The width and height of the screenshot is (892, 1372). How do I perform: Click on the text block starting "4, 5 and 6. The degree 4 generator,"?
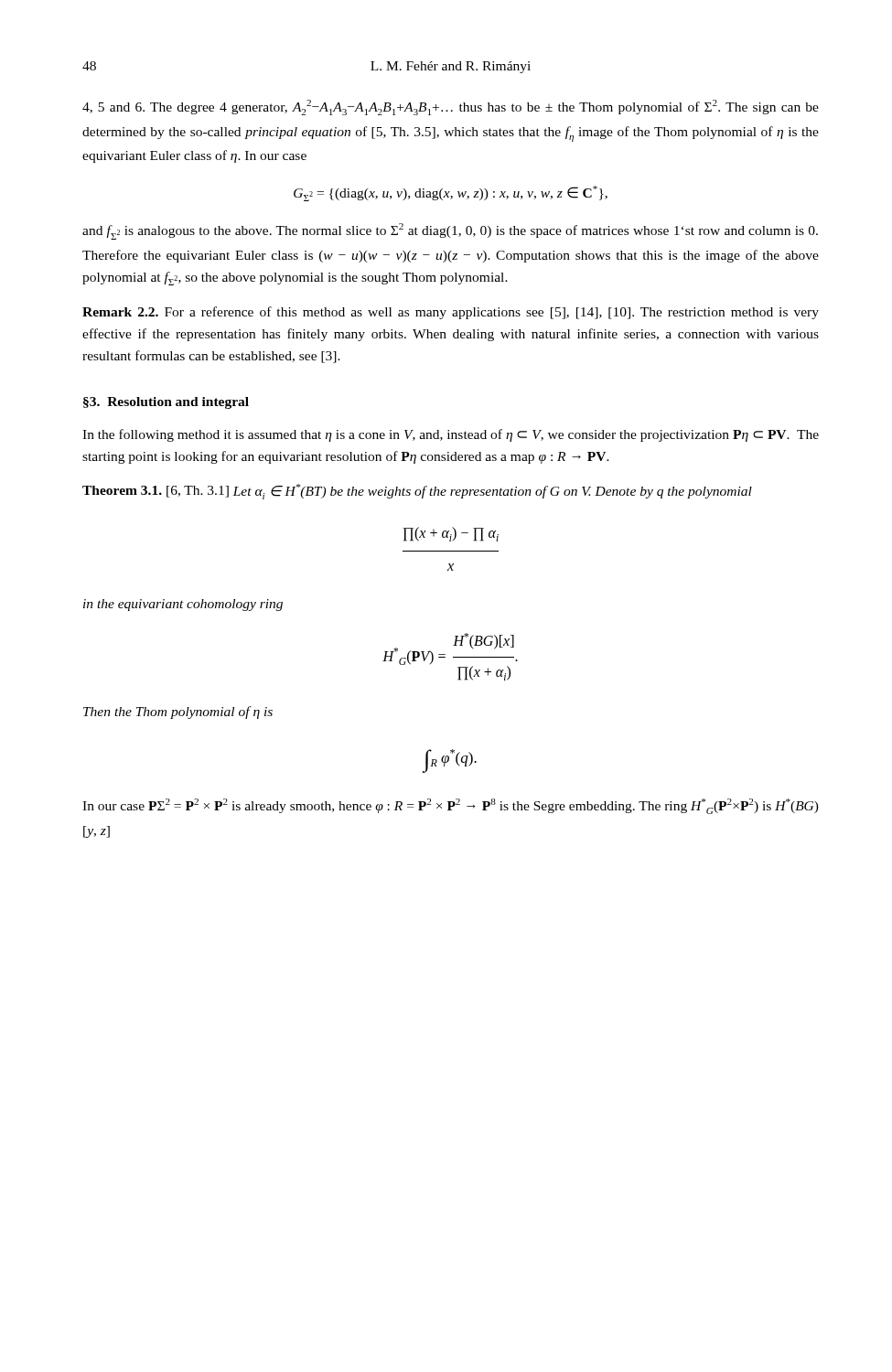451,130
